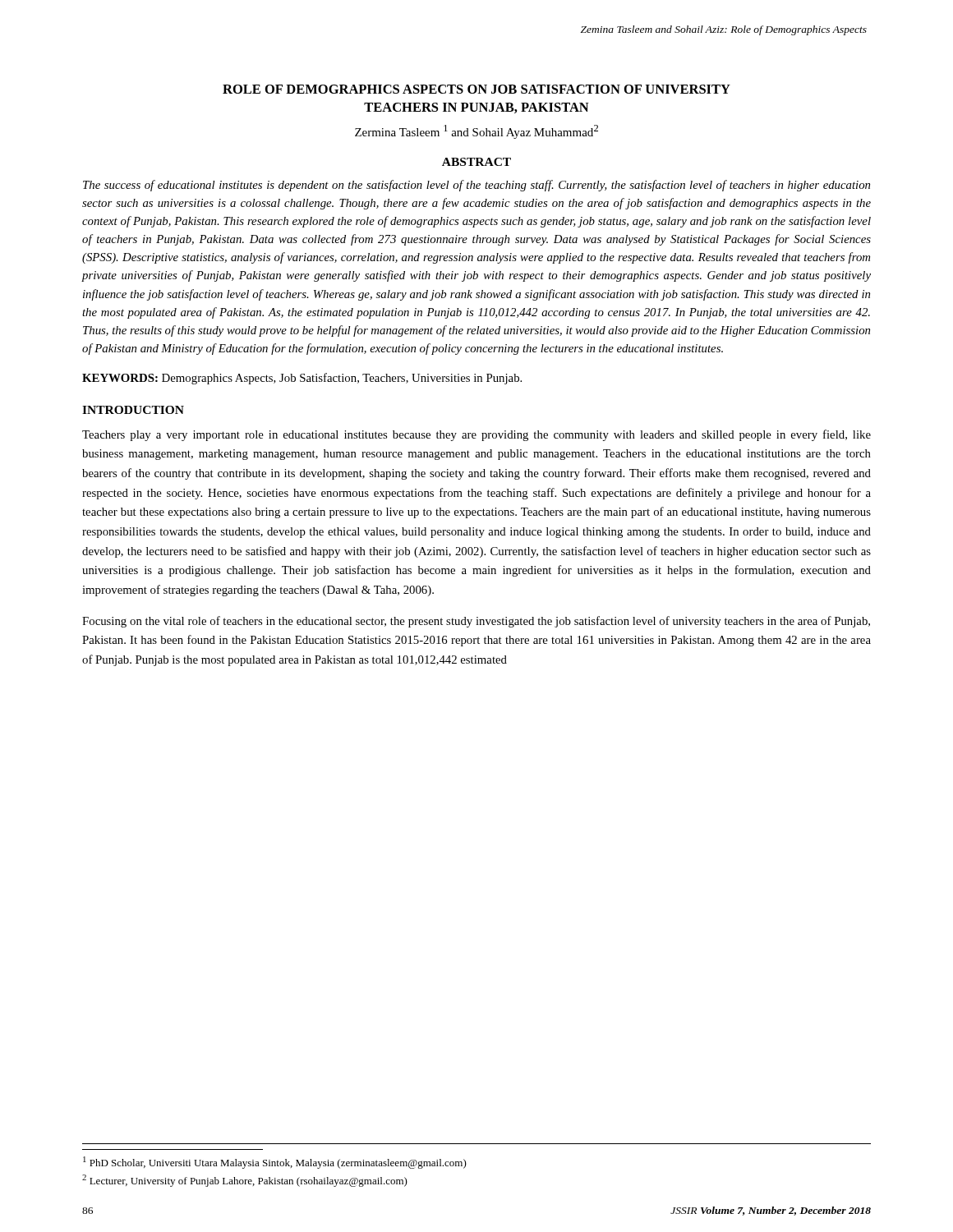Click on the passage starting "Zermina Tasleem 1 and Sohail Ayaz"
The width and height of the screenshot is (953, 1232).
pyautogui.click(x=476, y=130)
